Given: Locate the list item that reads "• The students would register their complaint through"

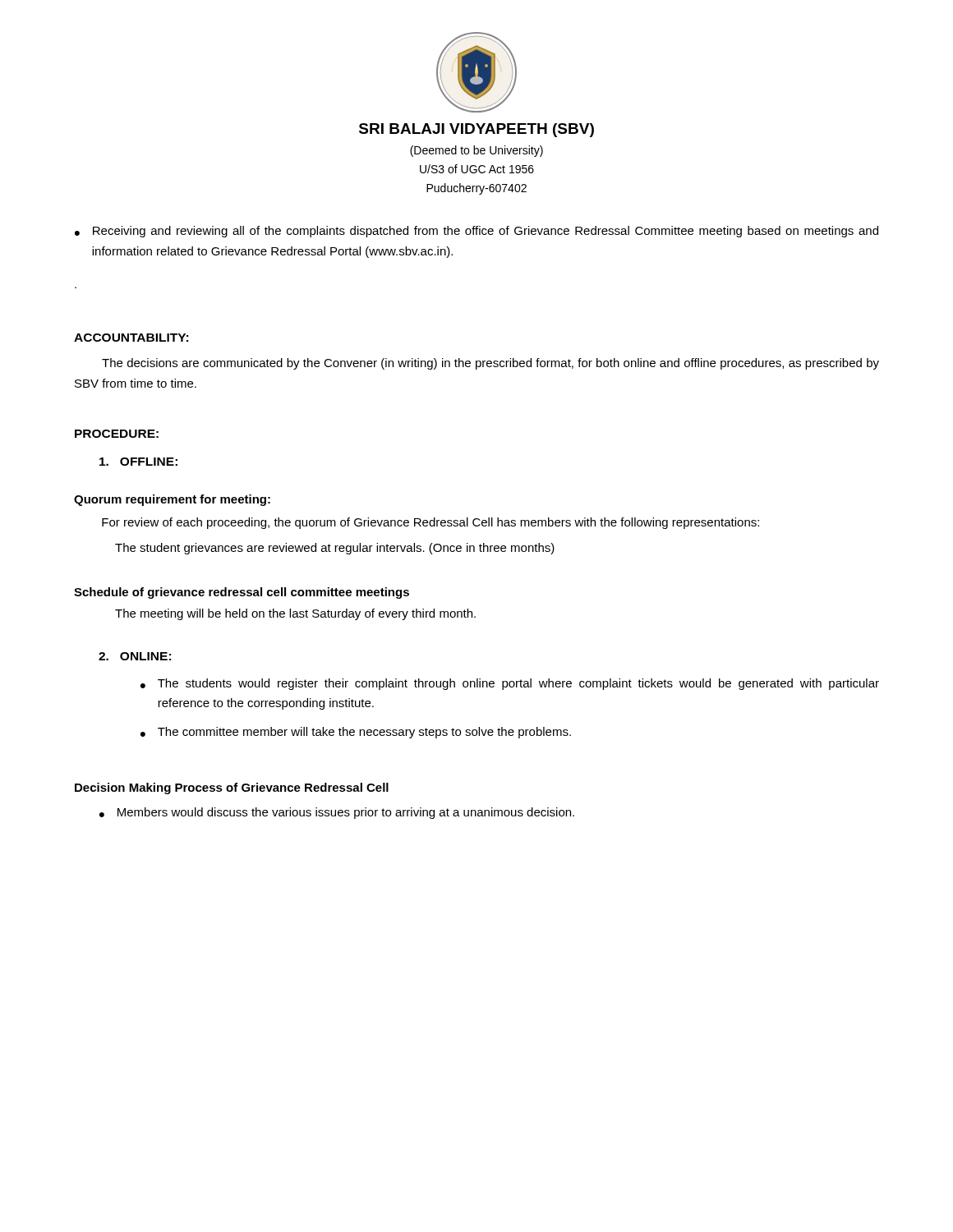Looking at the screenshot, I should click(509, 693).
